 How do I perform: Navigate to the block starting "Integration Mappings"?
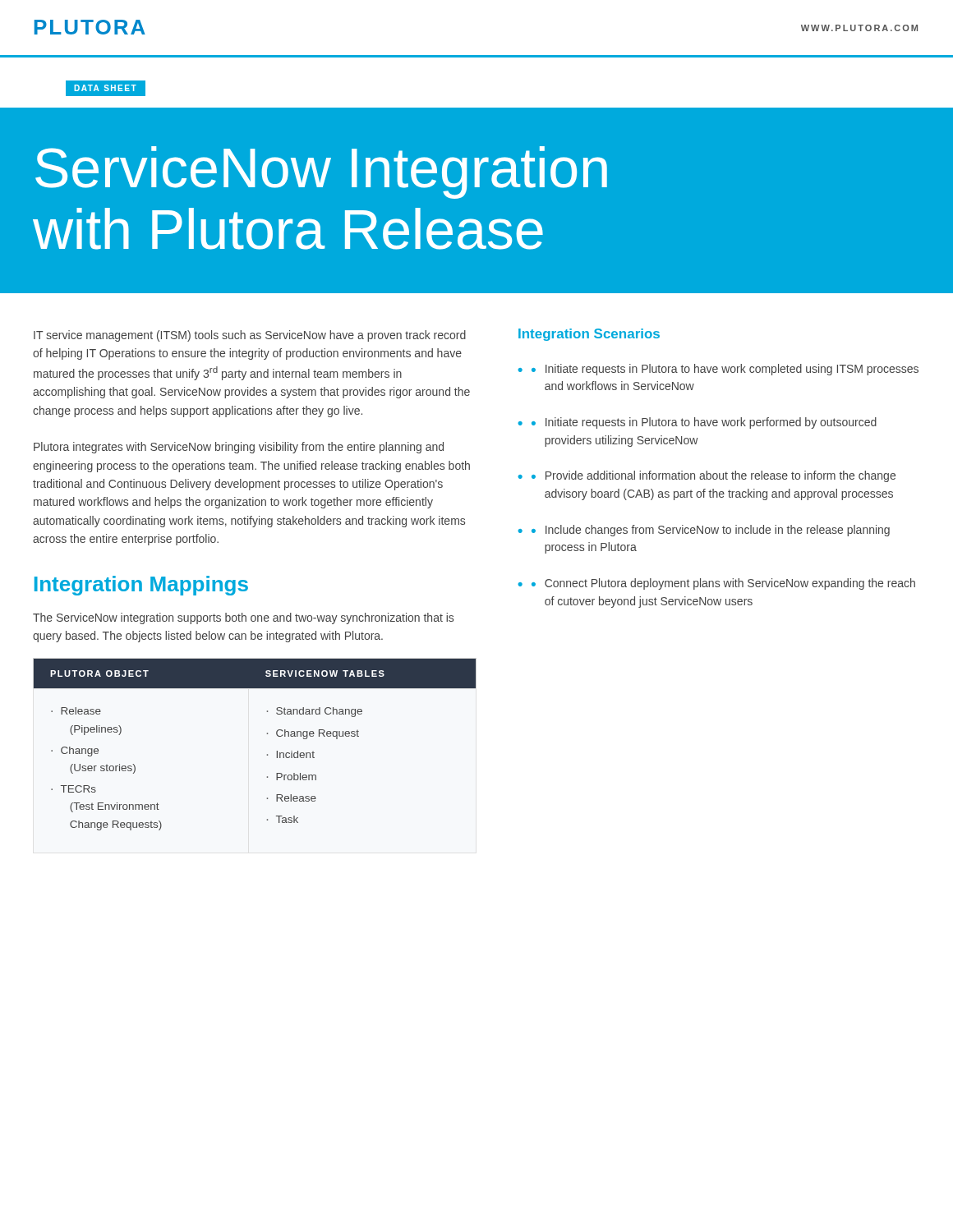point(255,584)
